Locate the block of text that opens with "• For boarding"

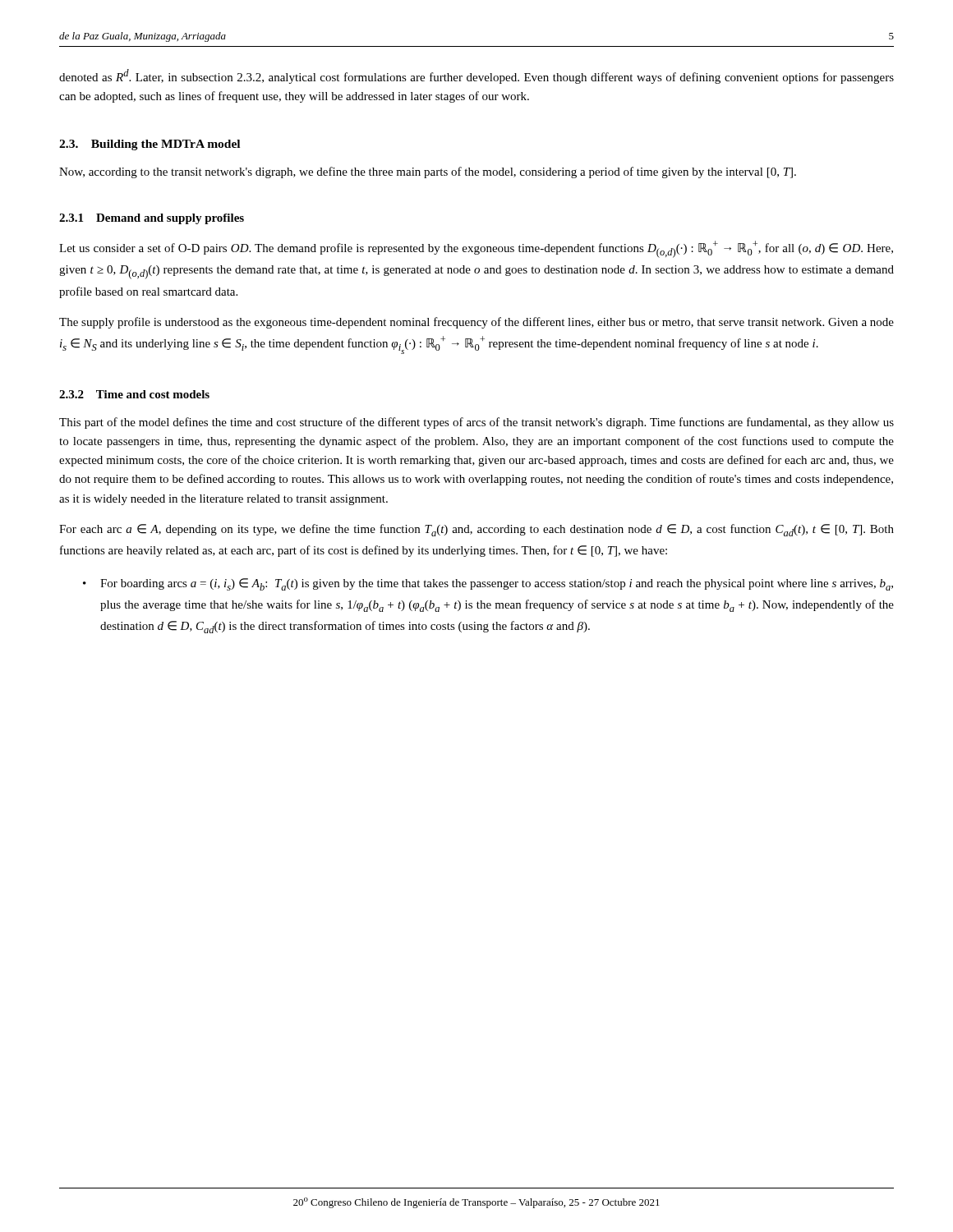tap(488, 606)
